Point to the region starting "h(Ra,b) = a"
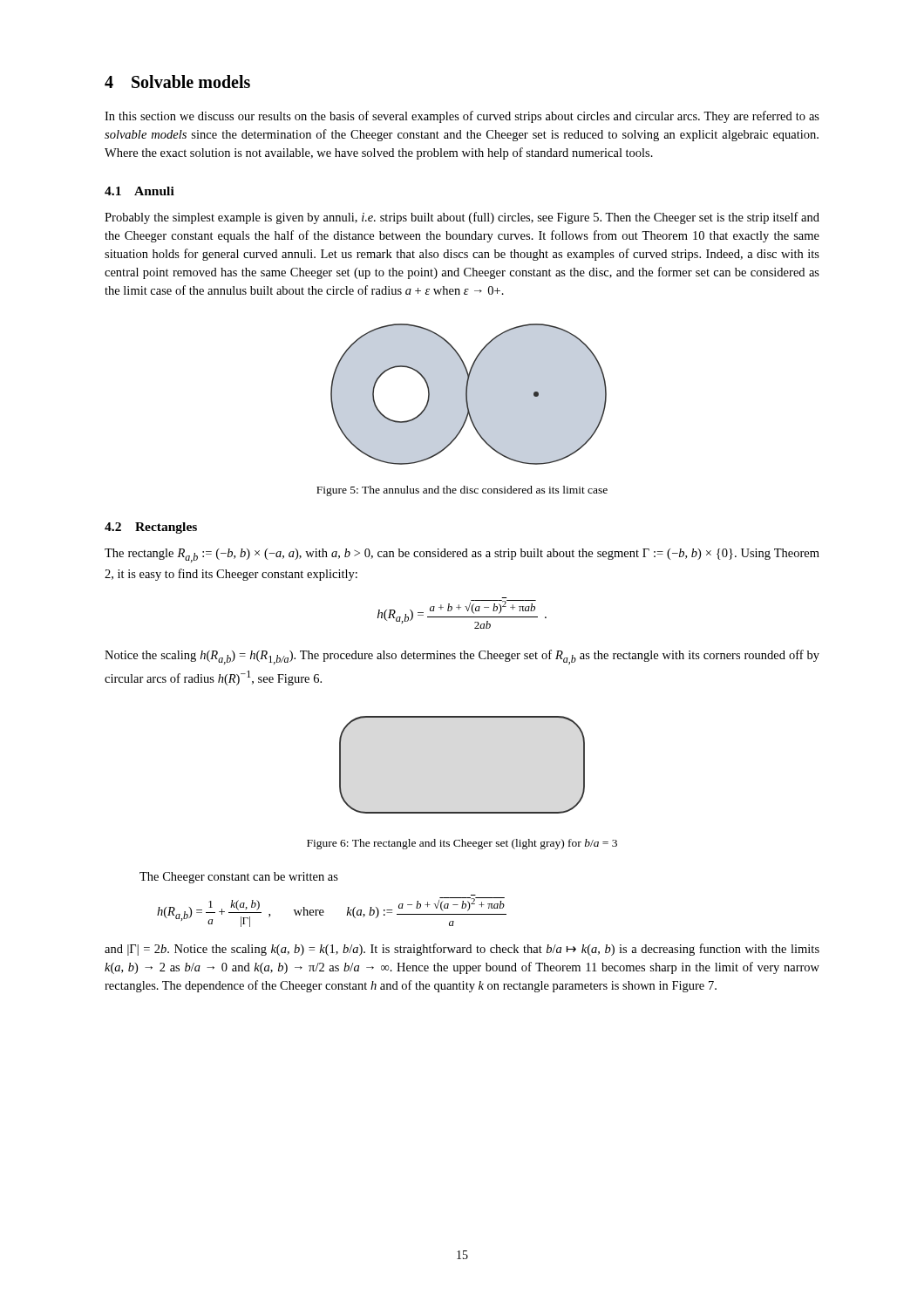Screen dimensions: 1308x924 (462, 616)
